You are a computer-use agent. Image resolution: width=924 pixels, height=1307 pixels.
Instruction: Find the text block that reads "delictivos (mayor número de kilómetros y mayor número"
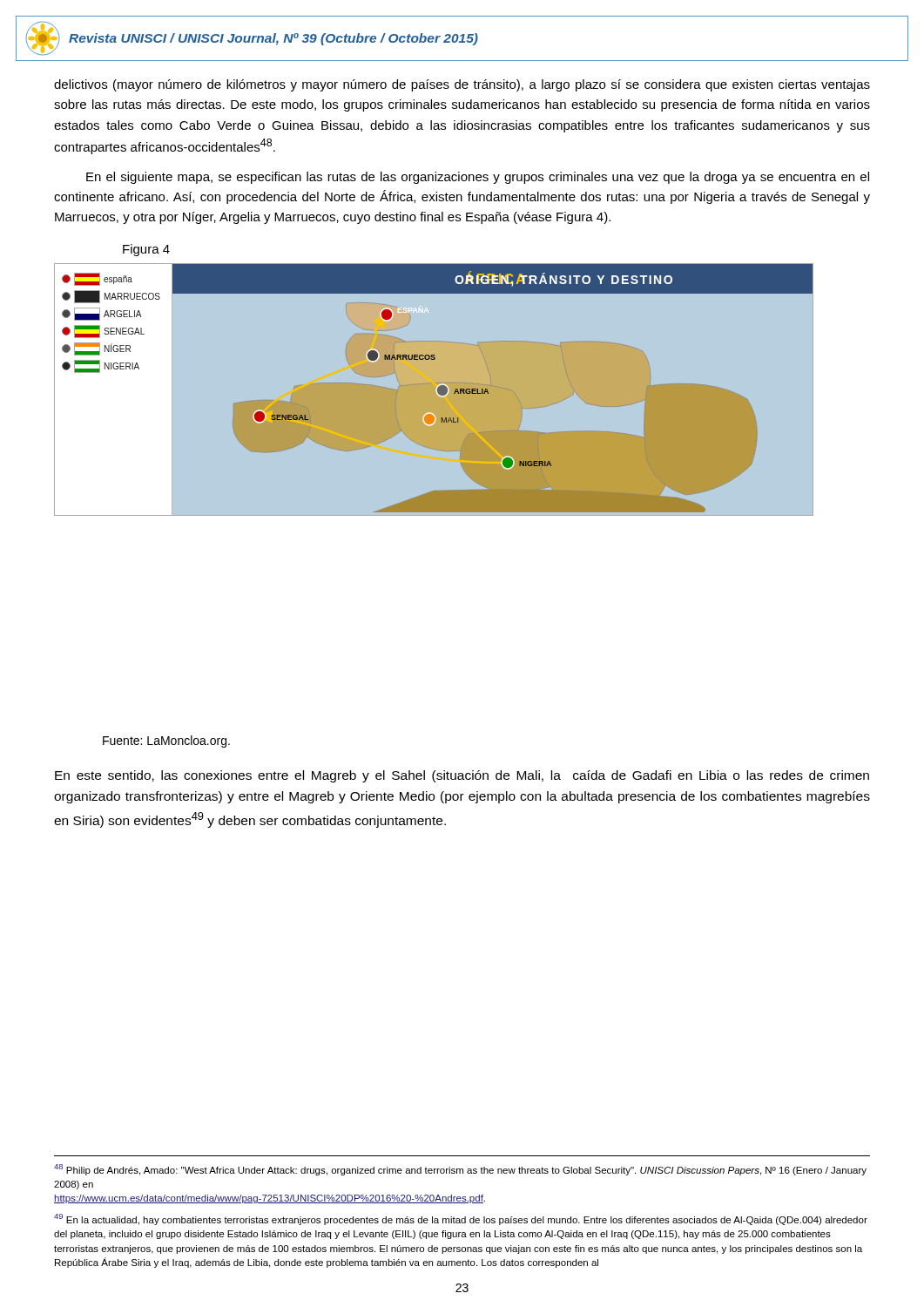(x=462, y=116)
